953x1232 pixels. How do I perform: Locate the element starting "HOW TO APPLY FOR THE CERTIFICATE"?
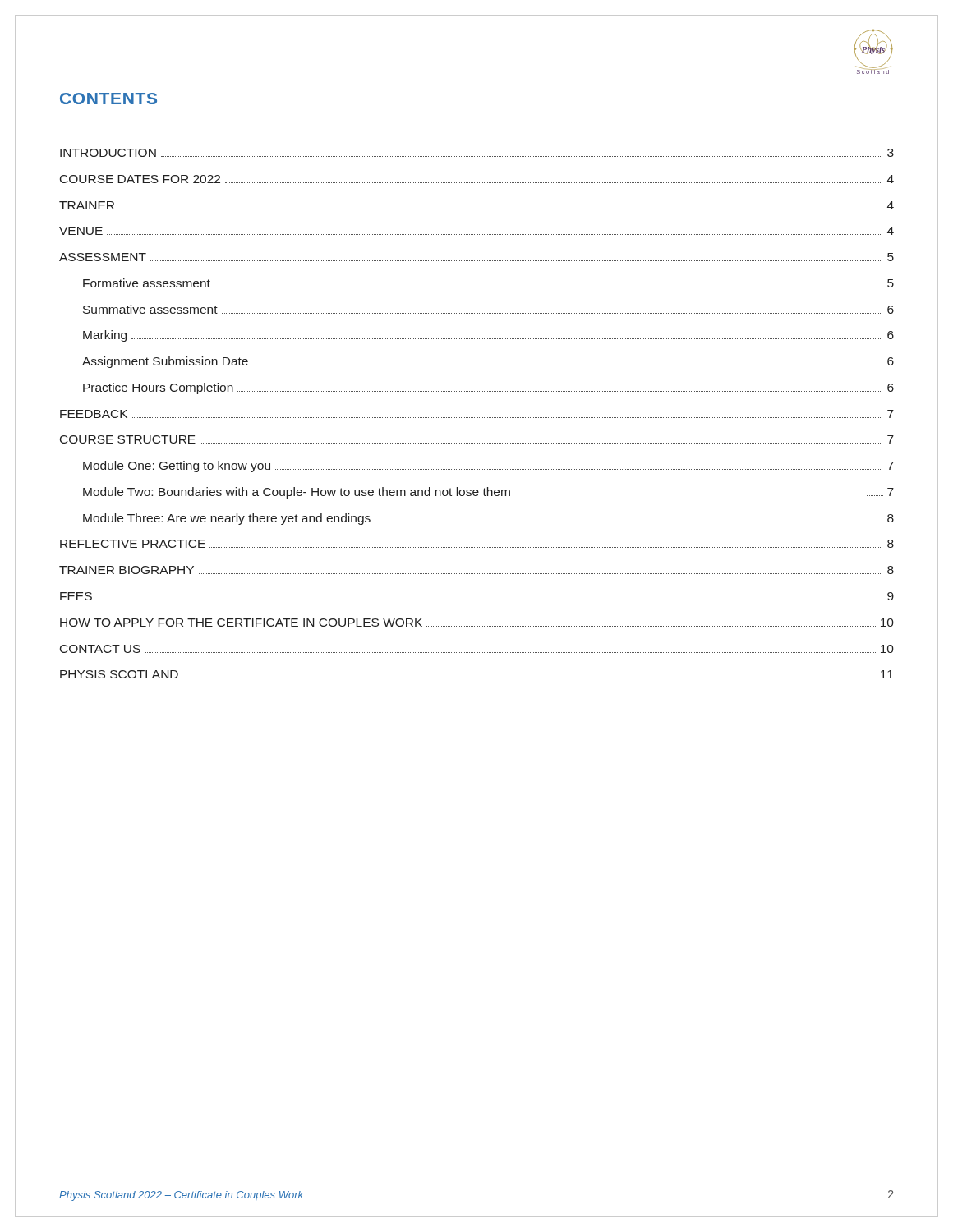[x=476, y=622]
